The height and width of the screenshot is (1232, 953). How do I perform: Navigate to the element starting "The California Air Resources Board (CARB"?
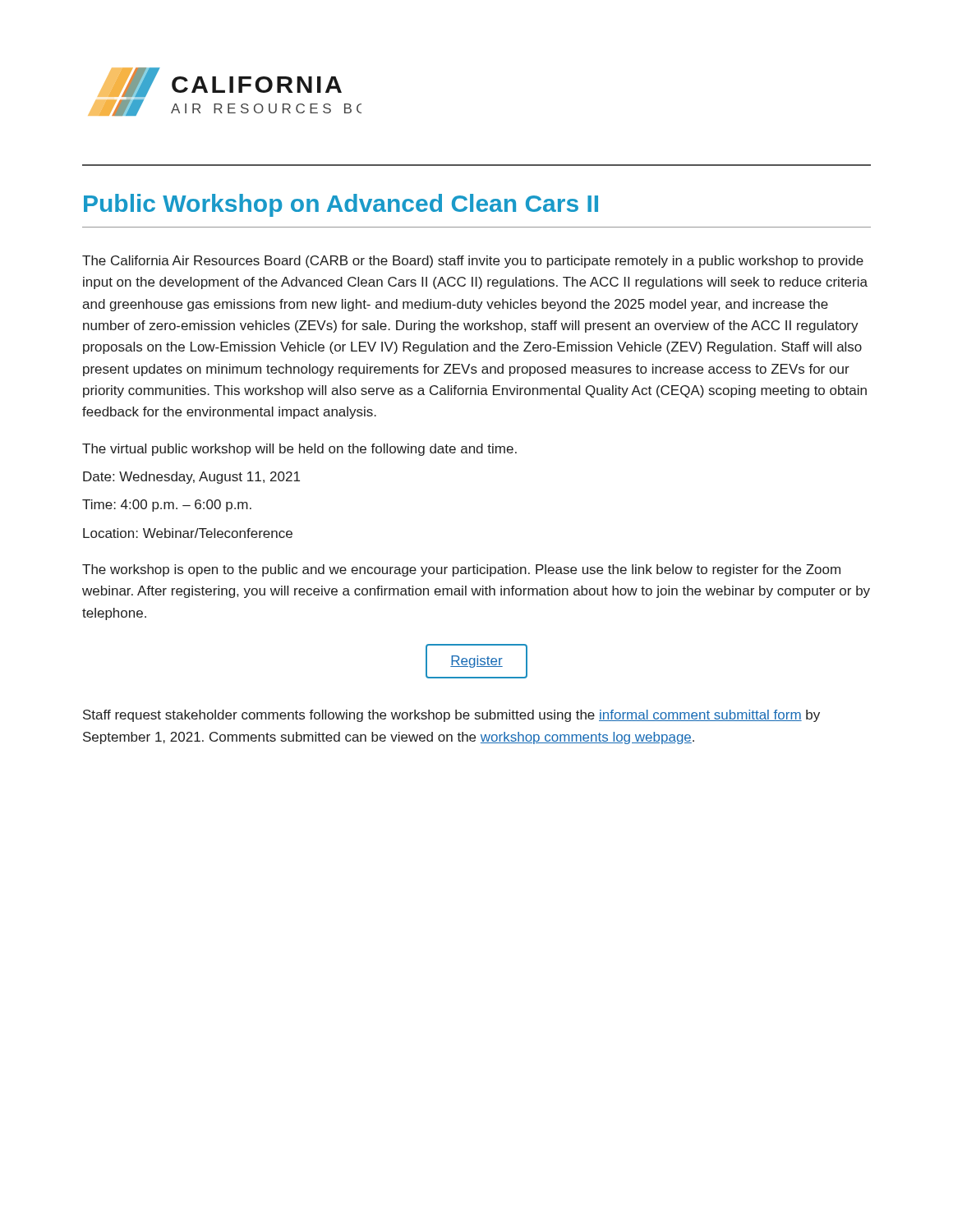tap(475, 336)
